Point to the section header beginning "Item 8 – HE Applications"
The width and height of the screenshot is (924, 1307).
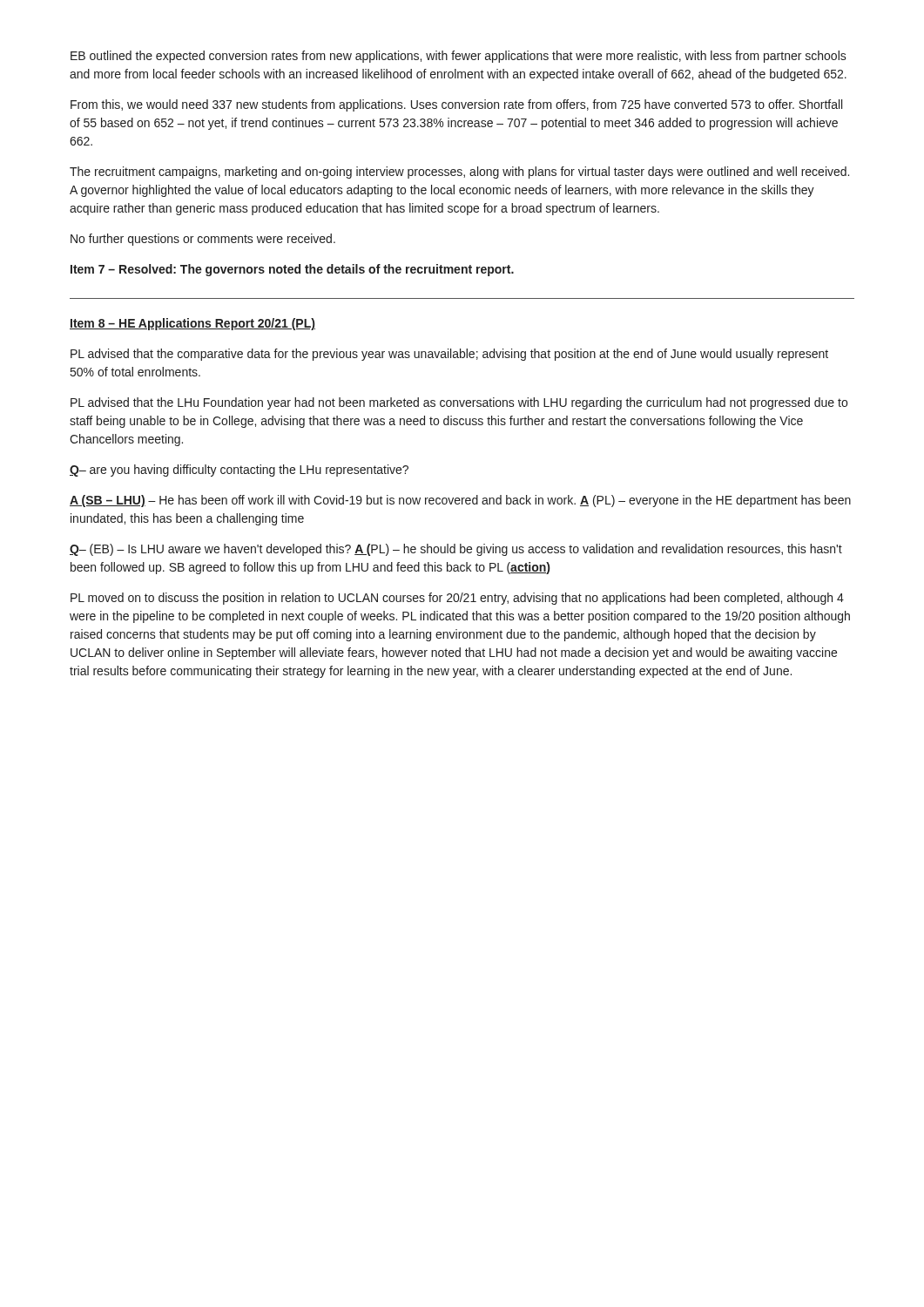tap(192, 324)
